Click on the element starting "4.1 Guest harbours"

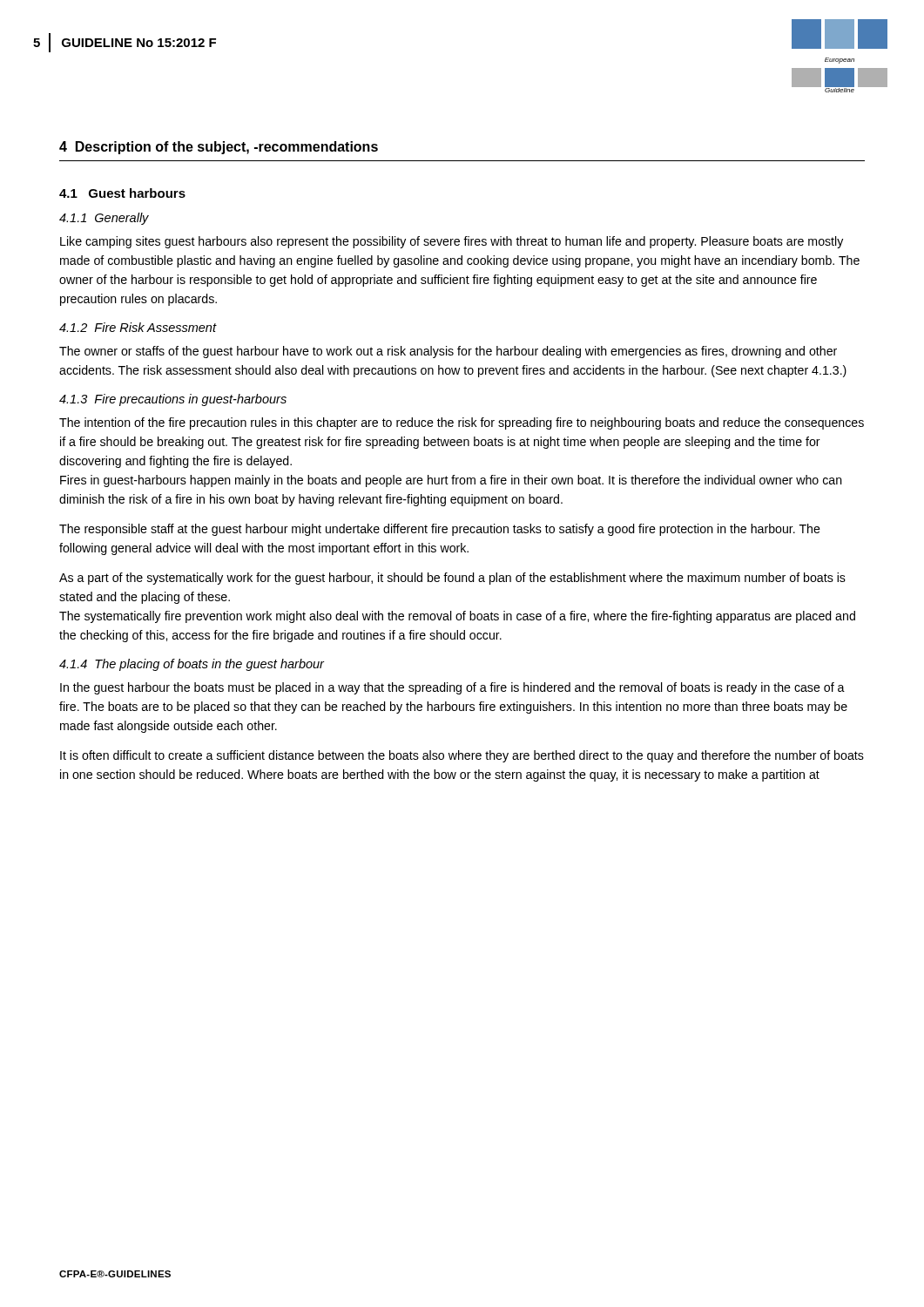122,193
